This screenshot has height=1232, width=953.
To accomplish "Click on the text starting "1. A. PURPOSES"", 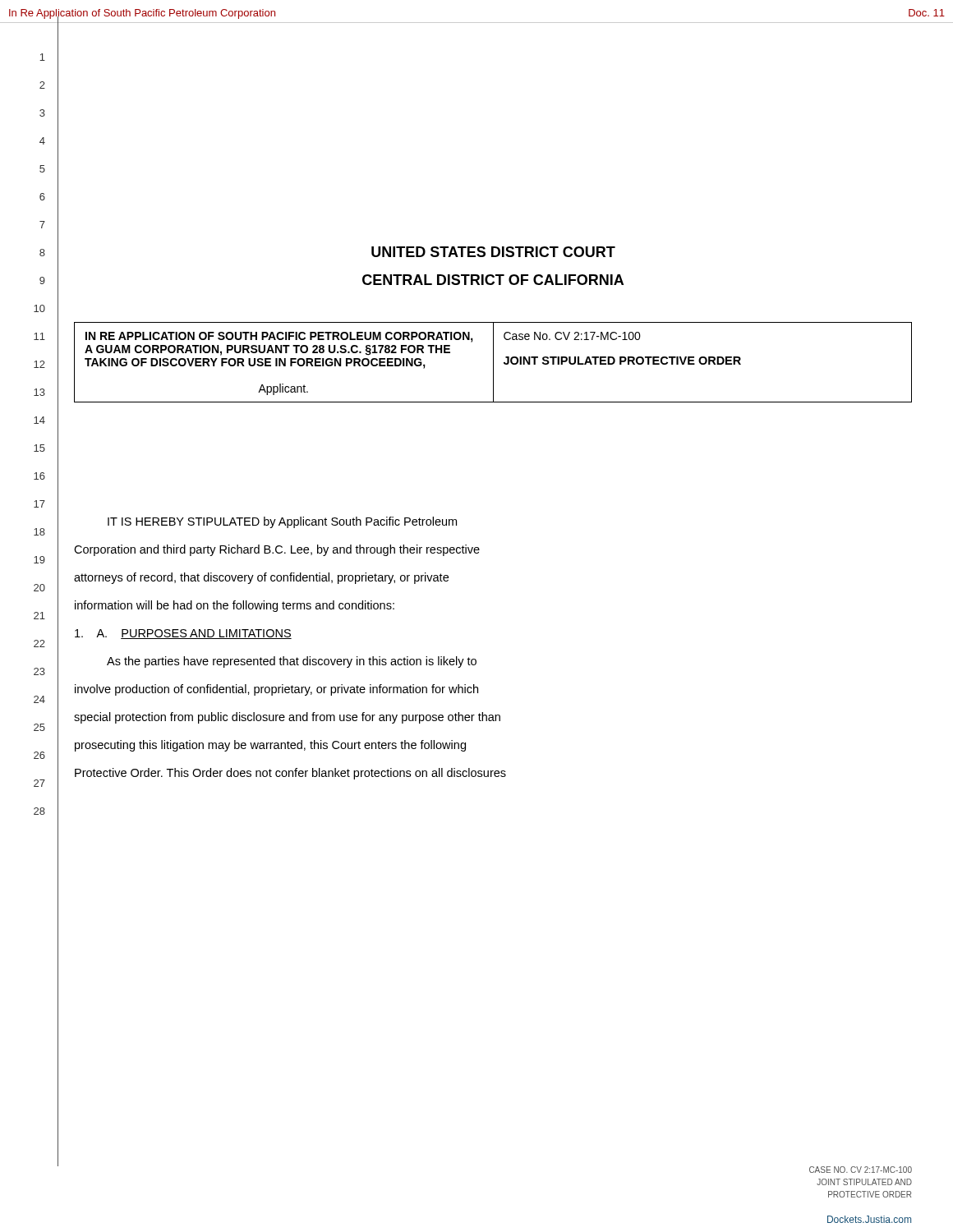I will tap(183, 633).
